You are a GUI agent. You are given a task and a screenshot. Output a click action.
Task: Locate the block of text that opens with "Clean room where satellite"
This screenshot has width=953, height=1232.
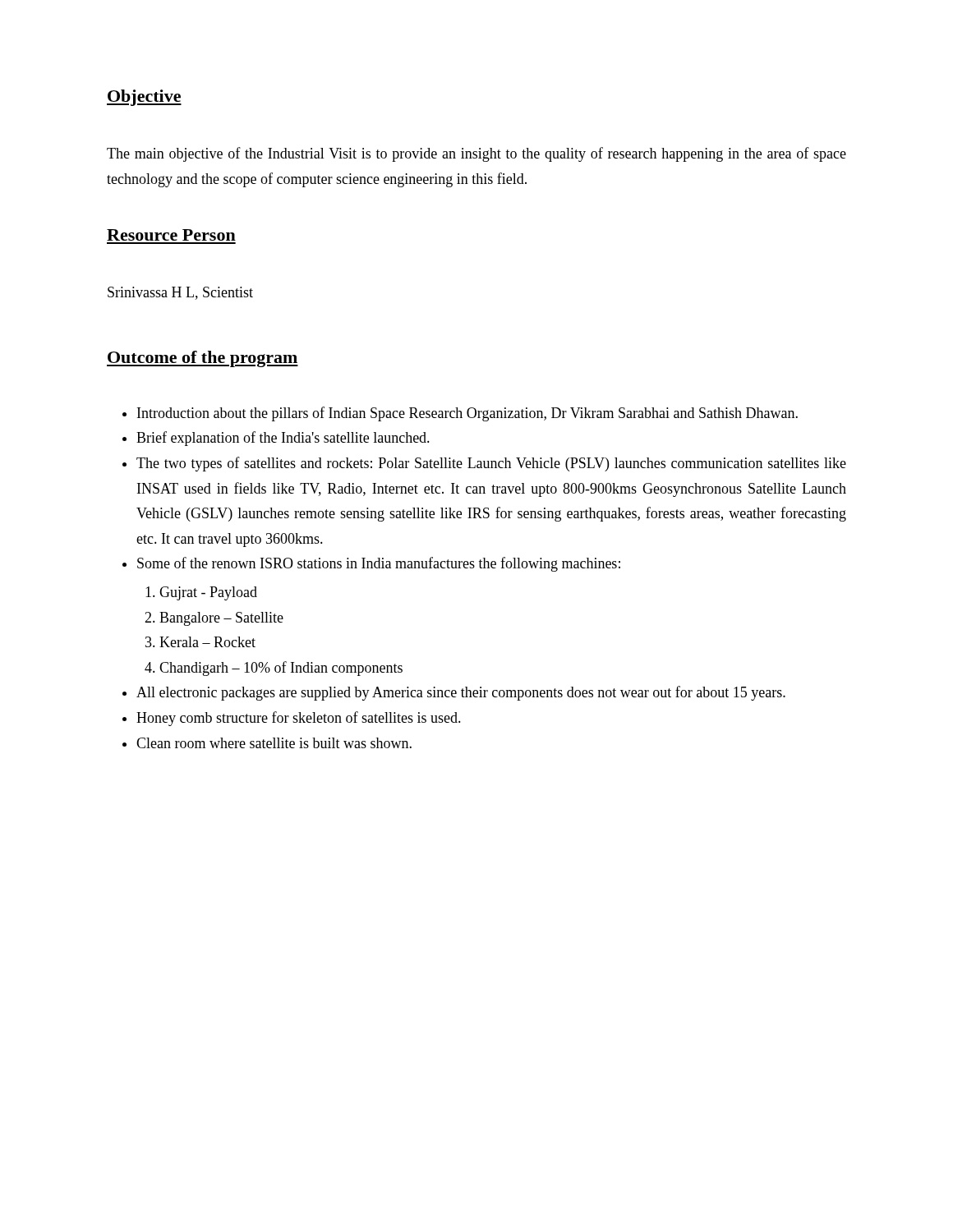coord(274,743)
